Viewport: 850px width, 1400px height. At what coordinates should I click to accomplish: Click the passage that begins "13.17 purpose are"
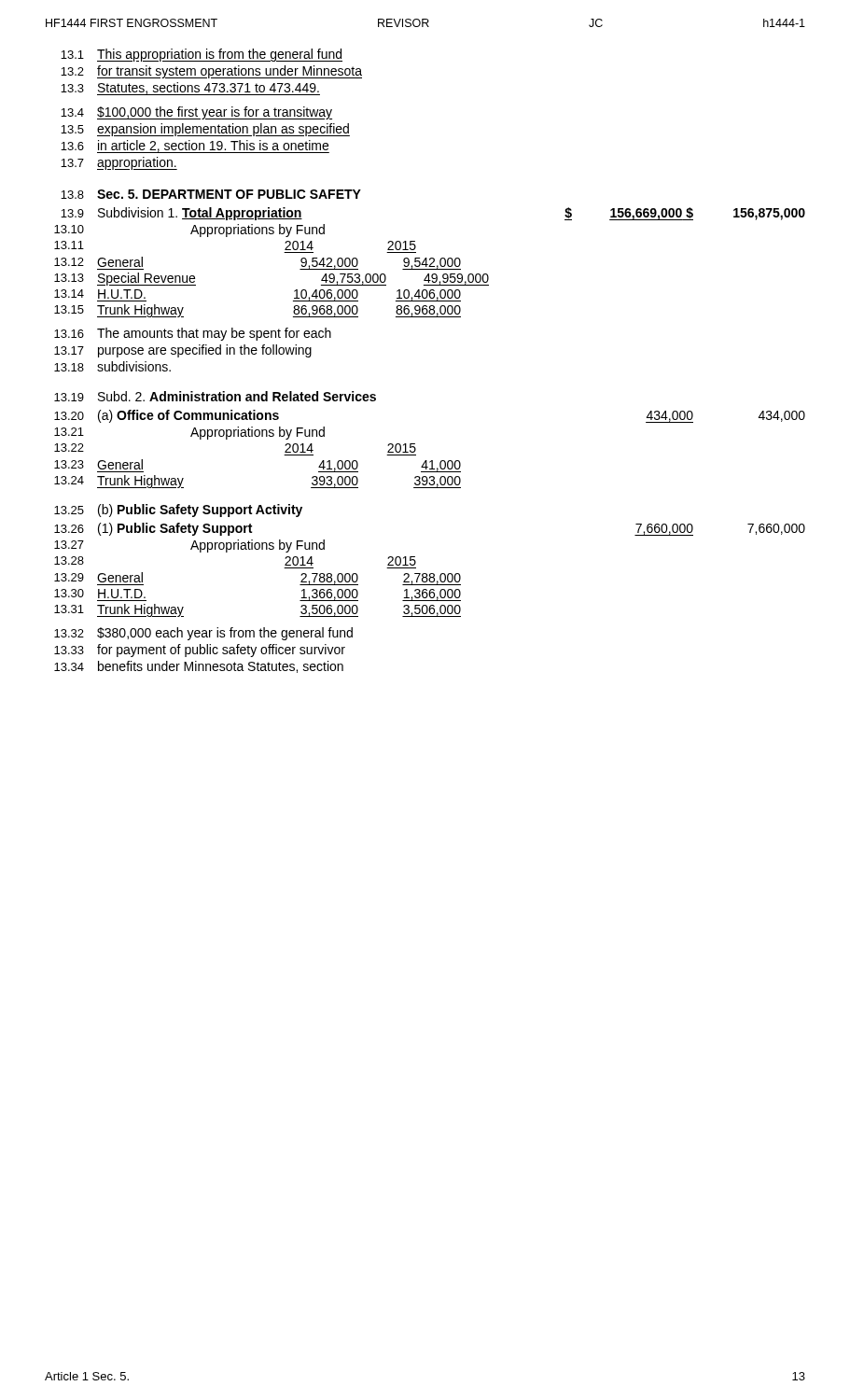click(x=183, y=351)
